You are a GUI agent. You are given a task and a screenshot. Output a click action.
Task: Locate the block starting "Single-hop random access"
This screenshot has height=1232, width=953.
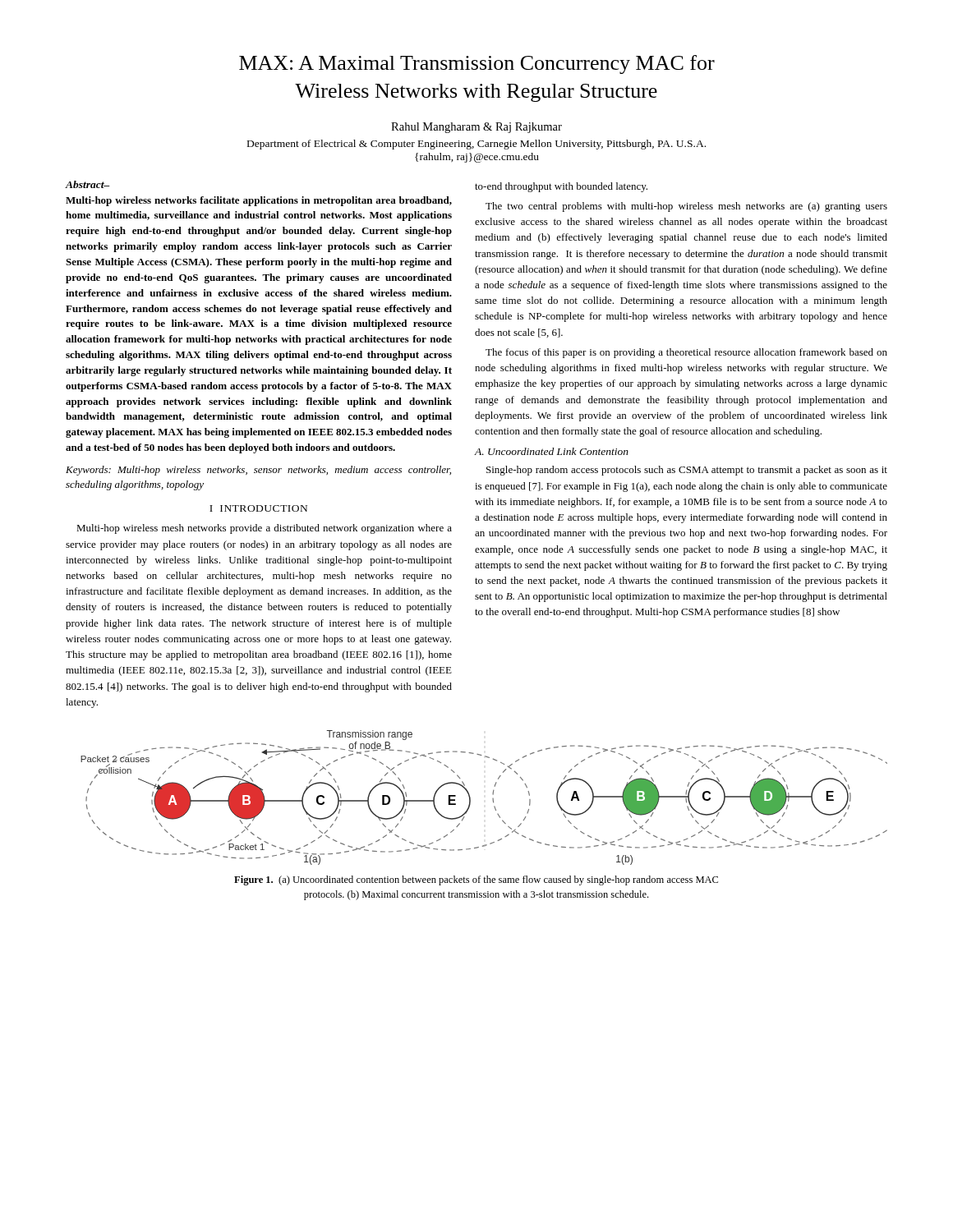(x=681, y=541)
